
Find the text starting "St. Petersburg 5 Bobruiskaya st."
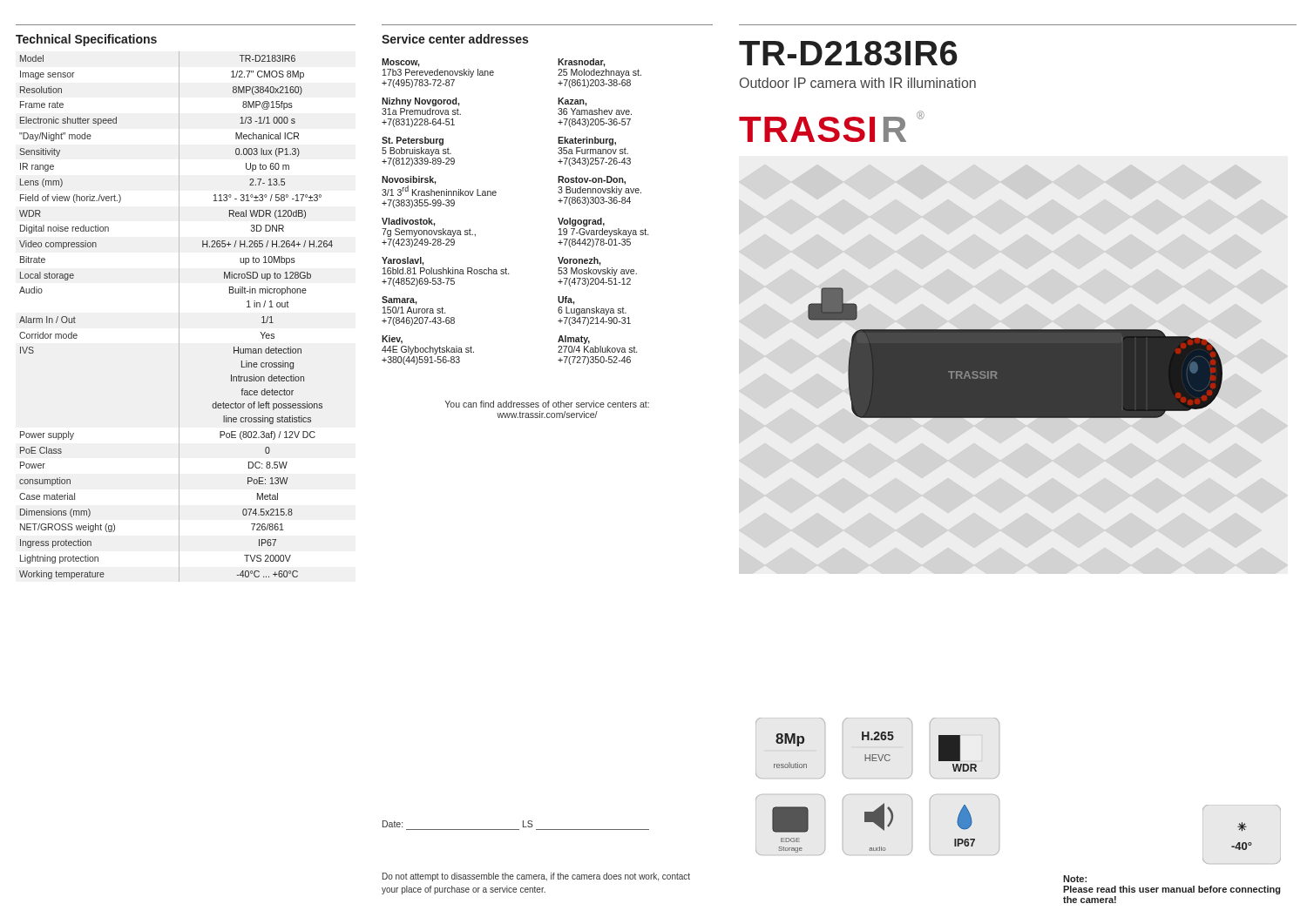tap(418, 151)
